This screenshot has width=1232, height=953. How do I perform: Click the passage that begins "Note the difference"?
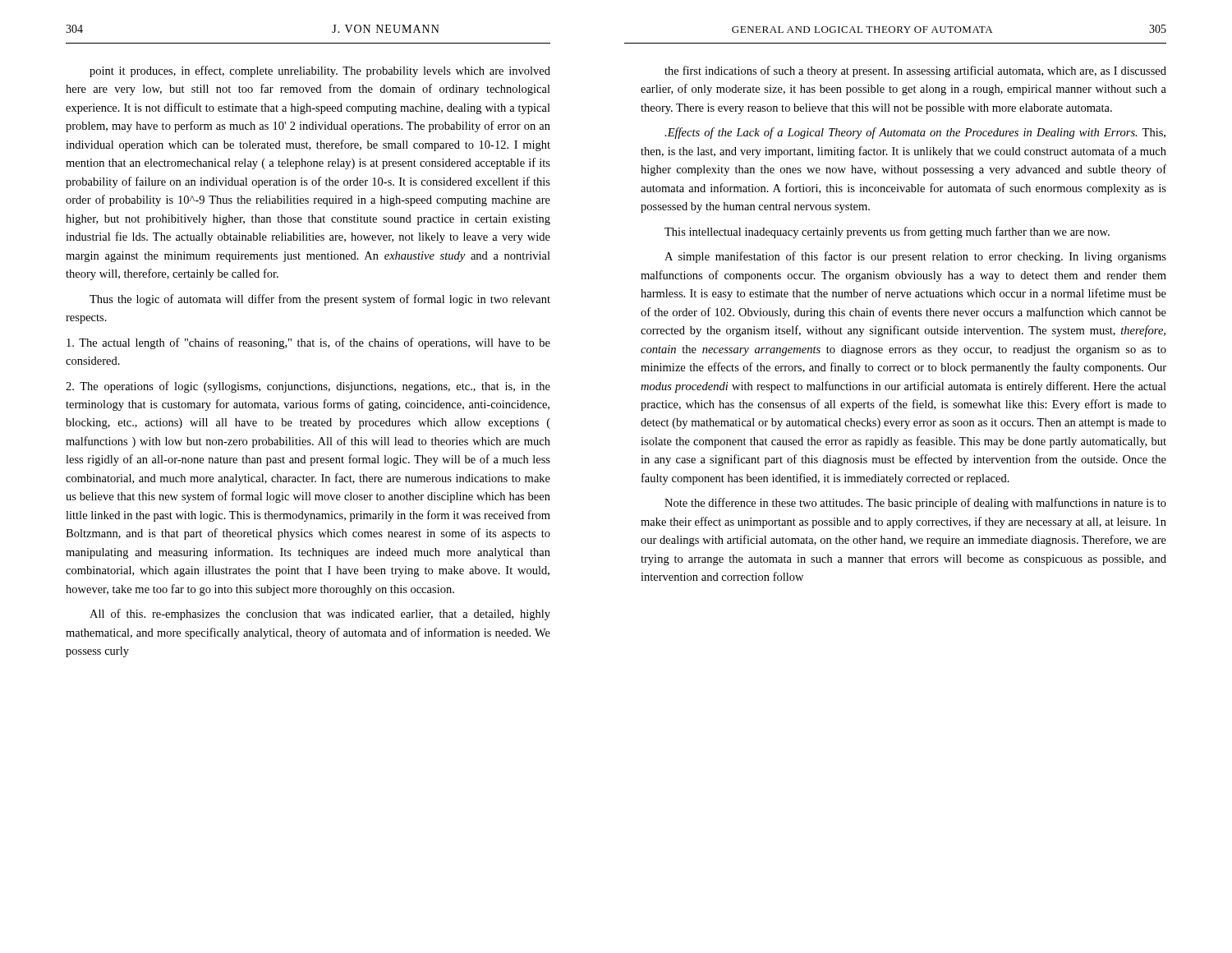(x=903, y=540)
